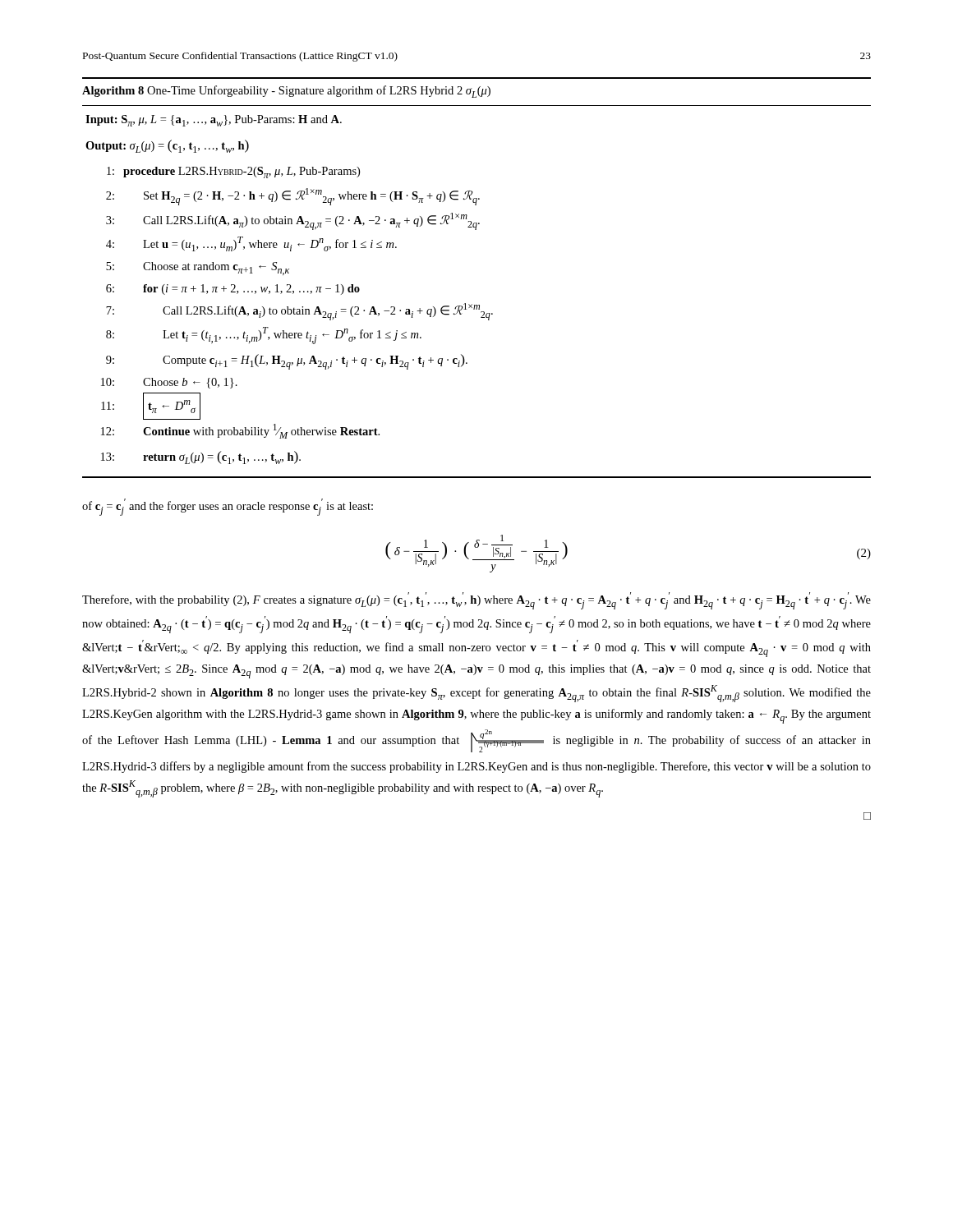Click on the formula that reads "( δ − 1 |Sn,κ| ) ·"
This screenshot has width=953, height=1232.
[465, 553]
